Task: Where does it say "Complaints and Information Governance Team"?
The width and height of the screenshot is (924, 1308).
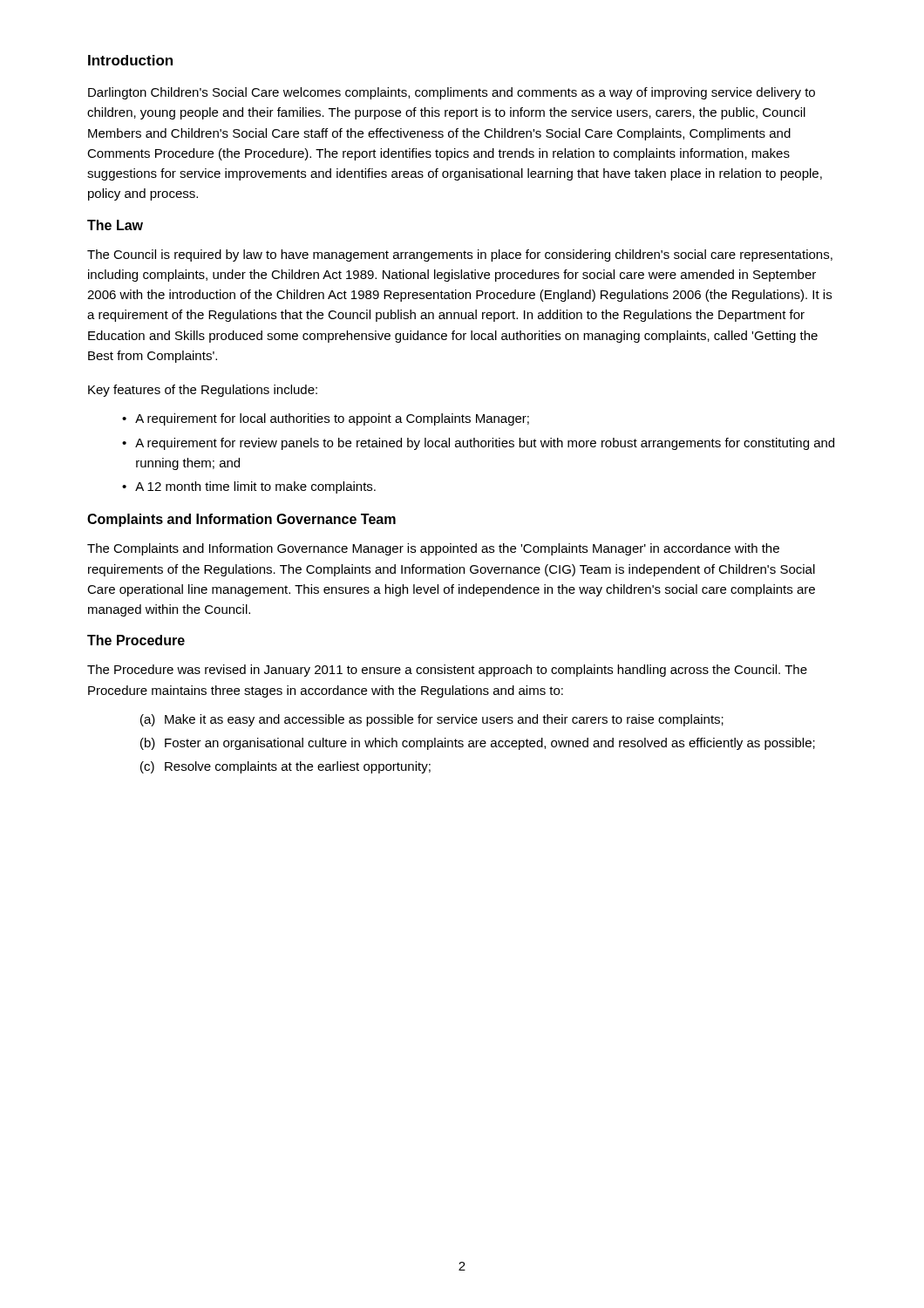Action: (x=242, y=519)
